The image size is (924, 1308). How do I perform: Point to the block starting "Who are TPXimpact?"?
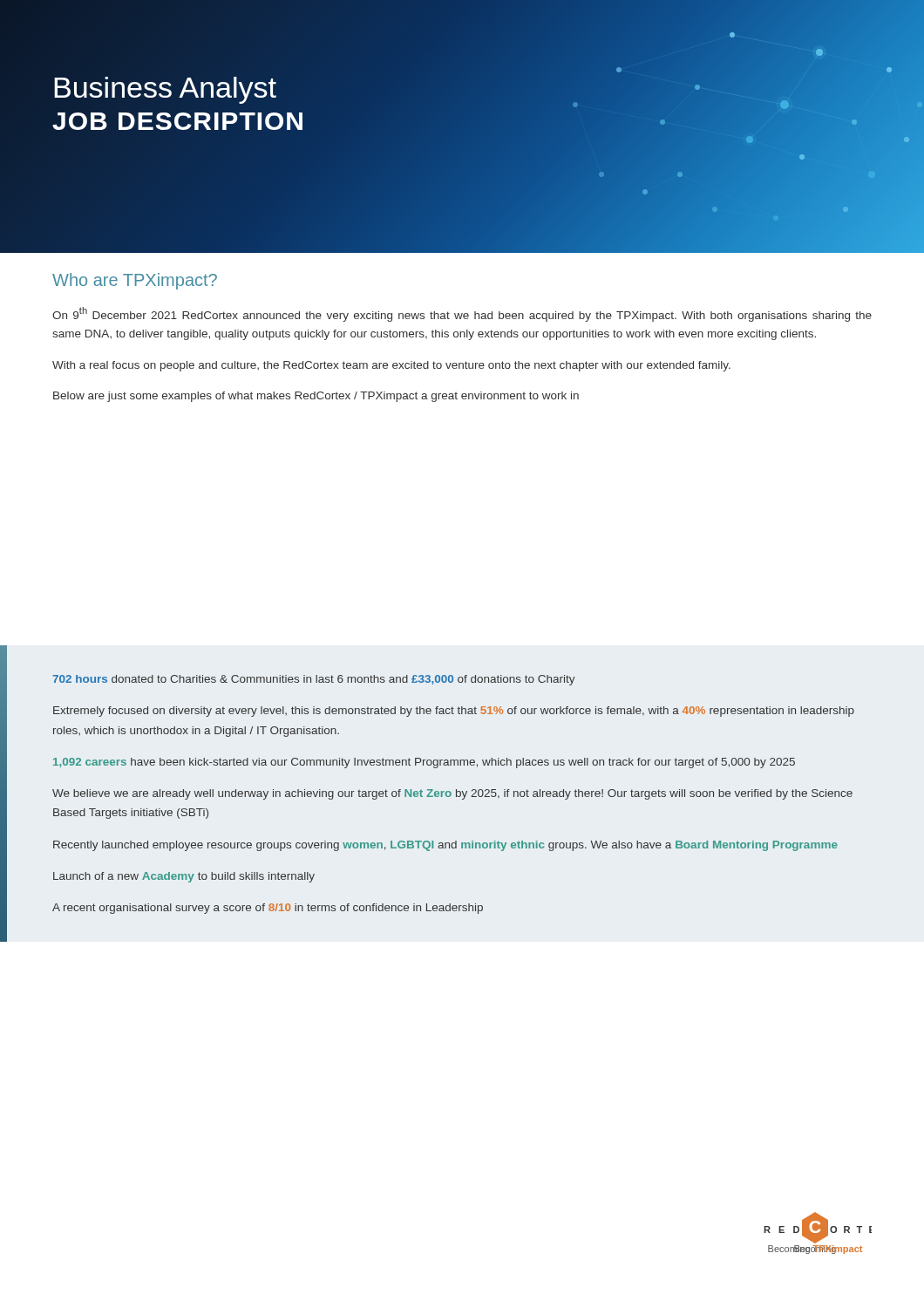tap(135, 280)
